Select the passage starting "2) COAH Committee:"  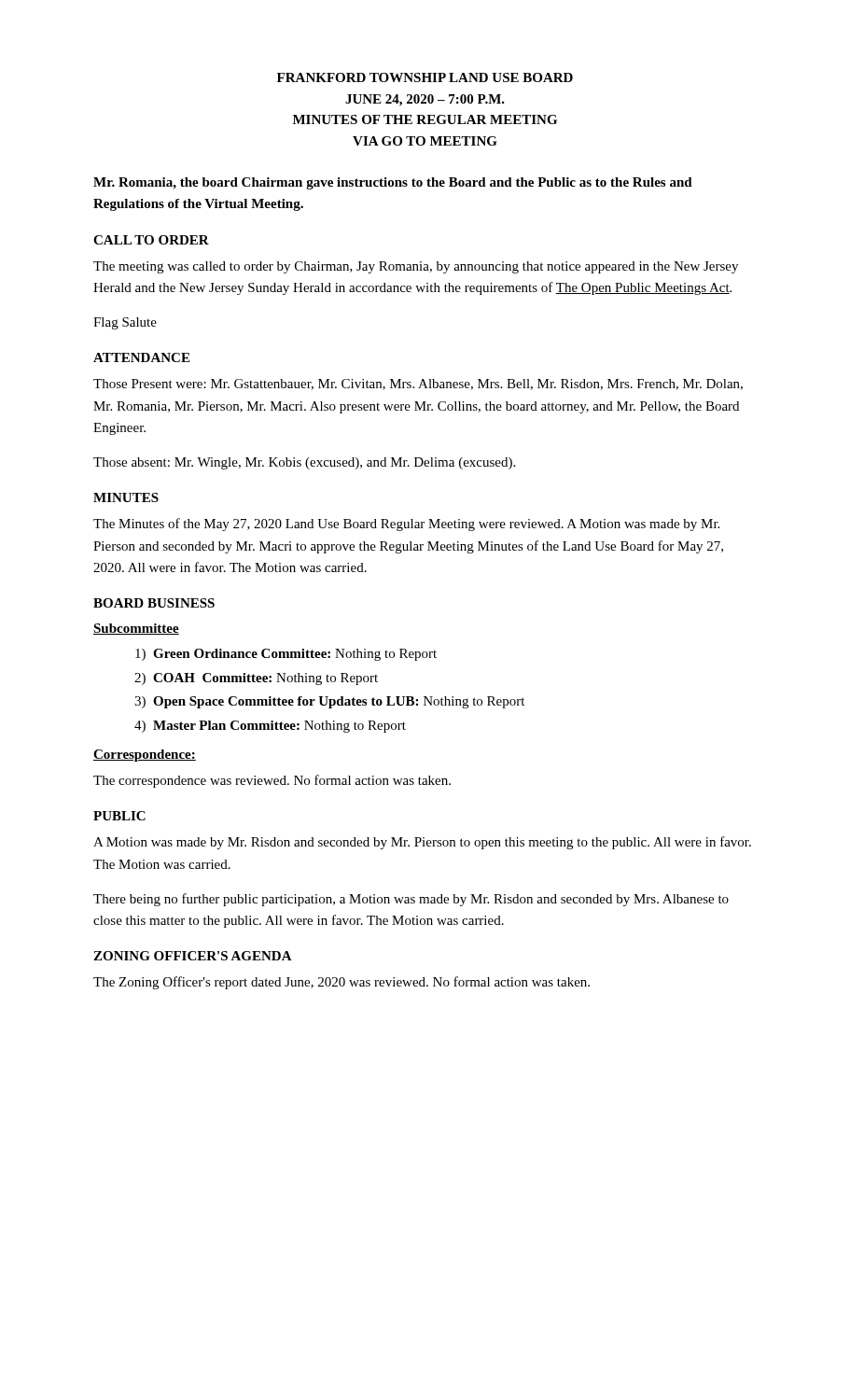256,677
